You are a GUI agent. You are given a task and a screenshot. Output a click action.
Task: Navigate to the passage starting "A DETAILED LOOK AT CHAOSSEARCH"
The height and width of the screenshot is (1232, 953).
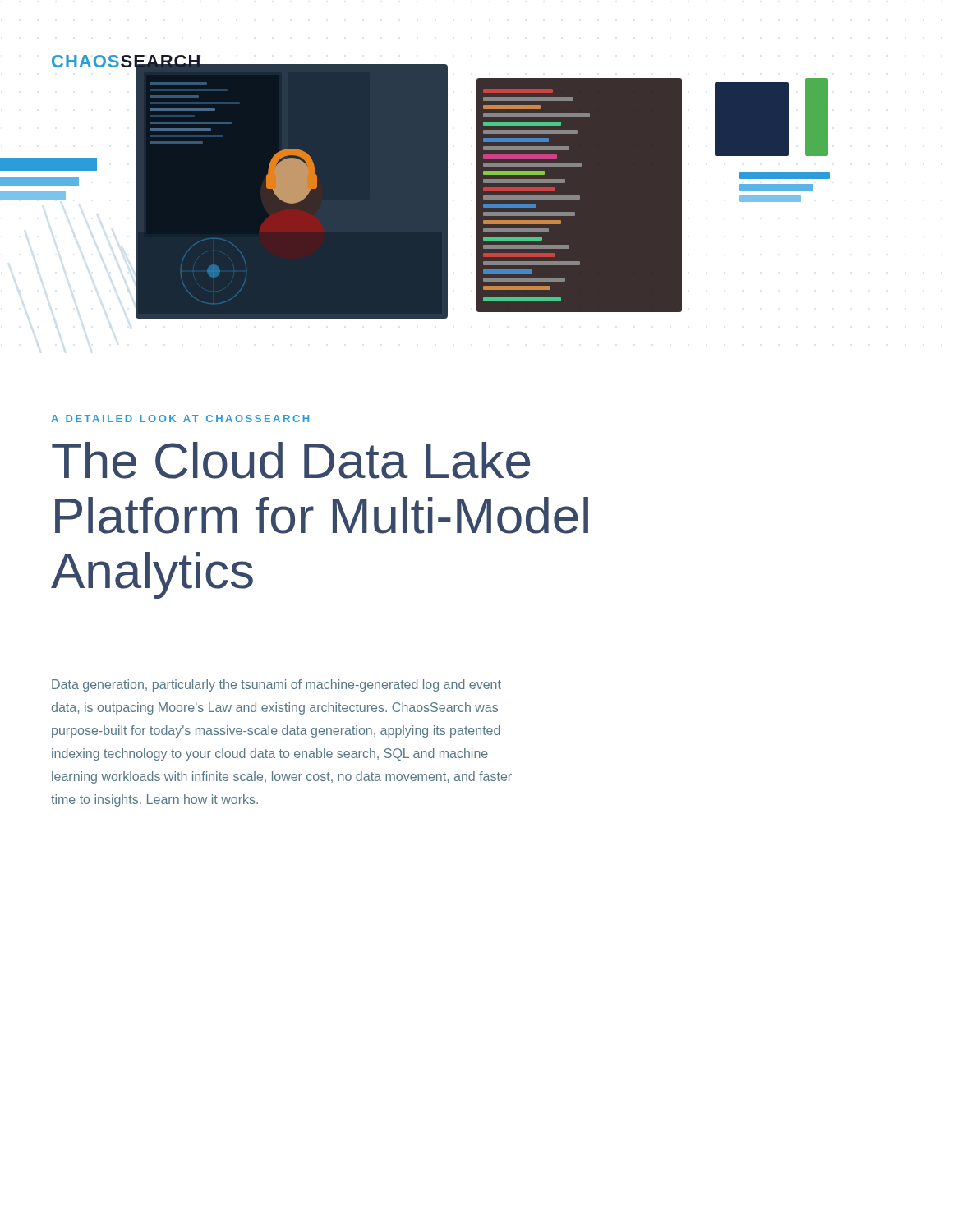pos(181,419)
